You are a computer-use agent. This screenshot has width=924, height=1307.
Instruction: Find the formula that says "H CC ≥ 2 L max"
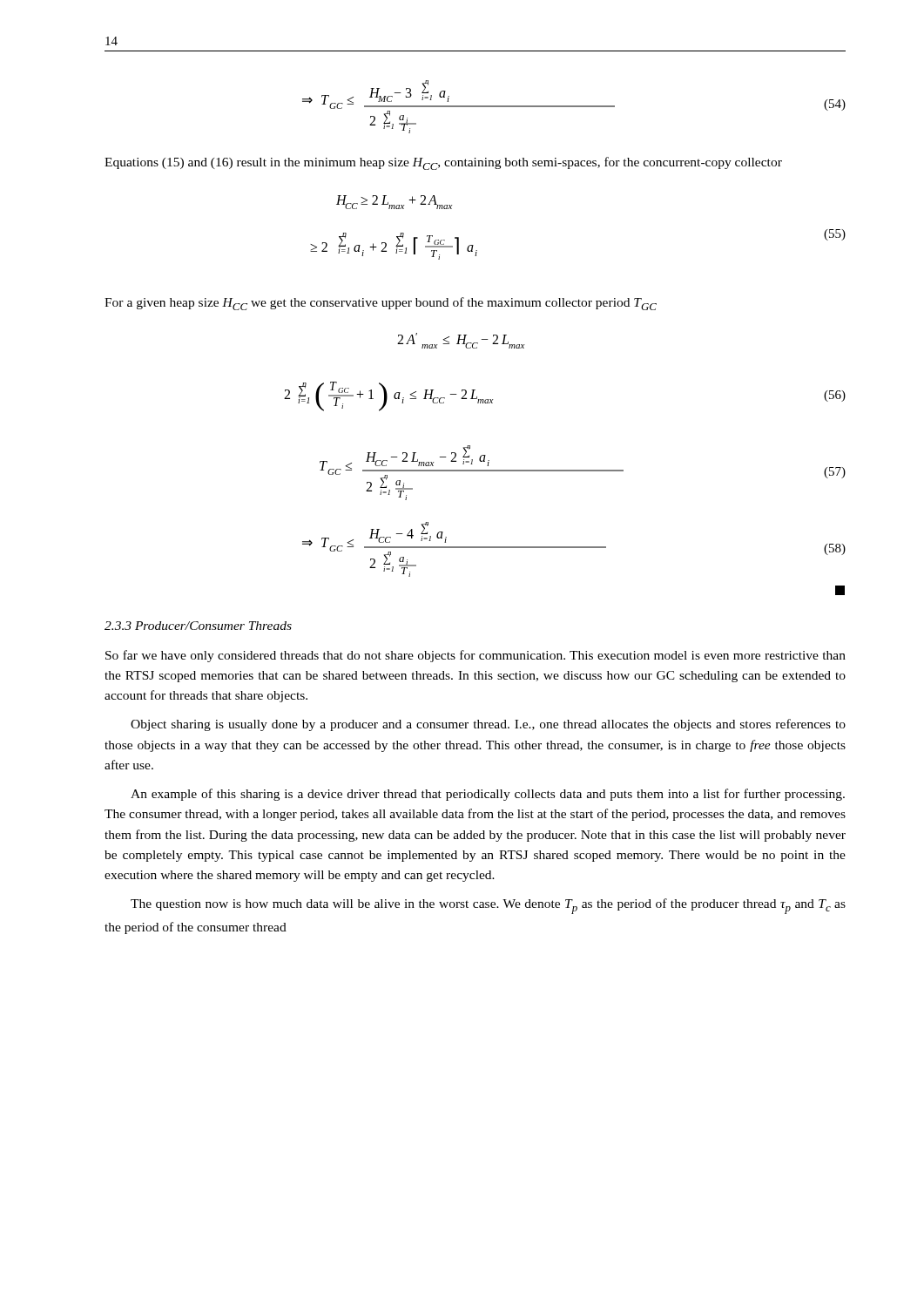tap(394, 202)
